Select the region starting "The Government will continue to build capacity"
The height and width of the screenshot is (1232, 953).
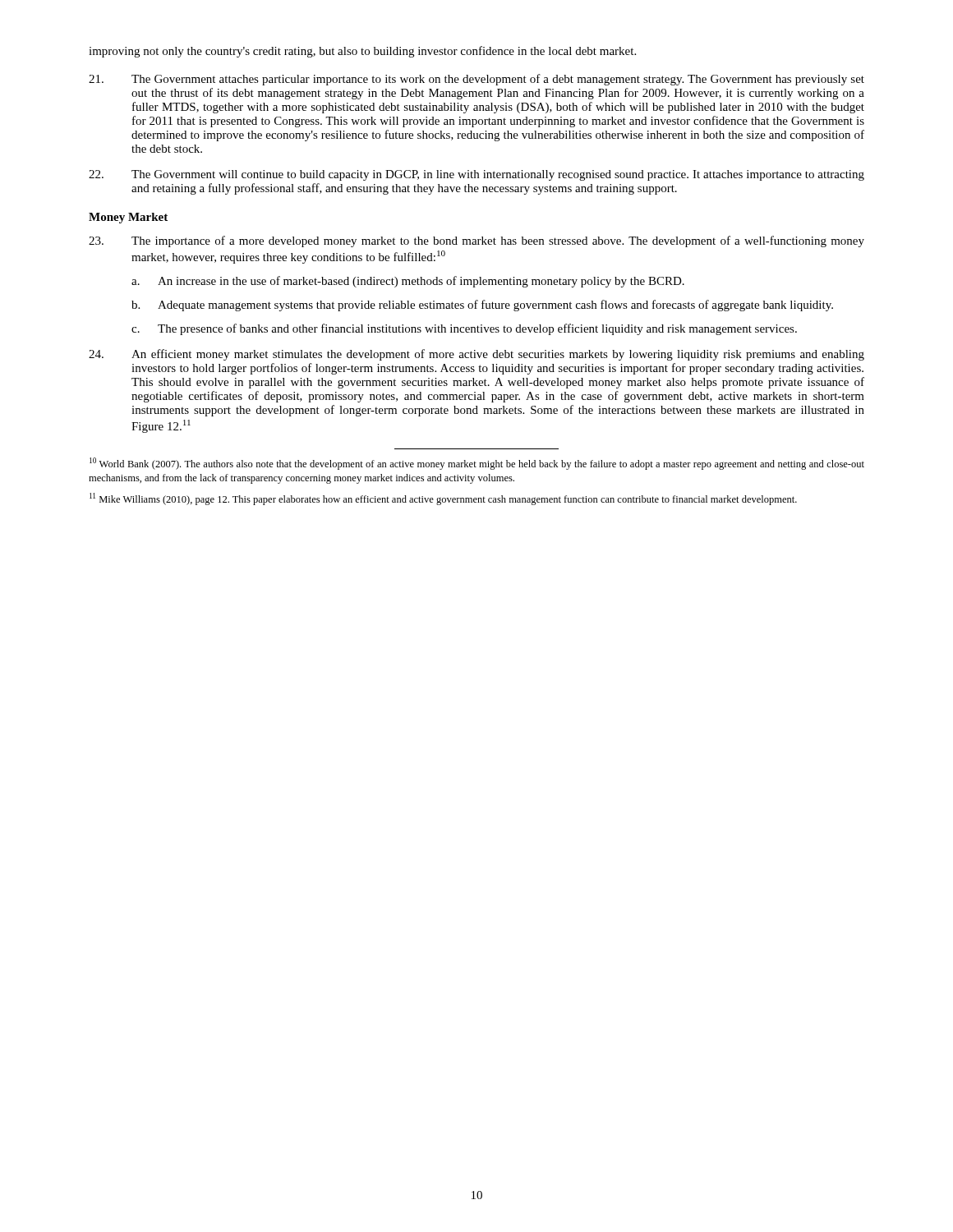pos(476,181)
